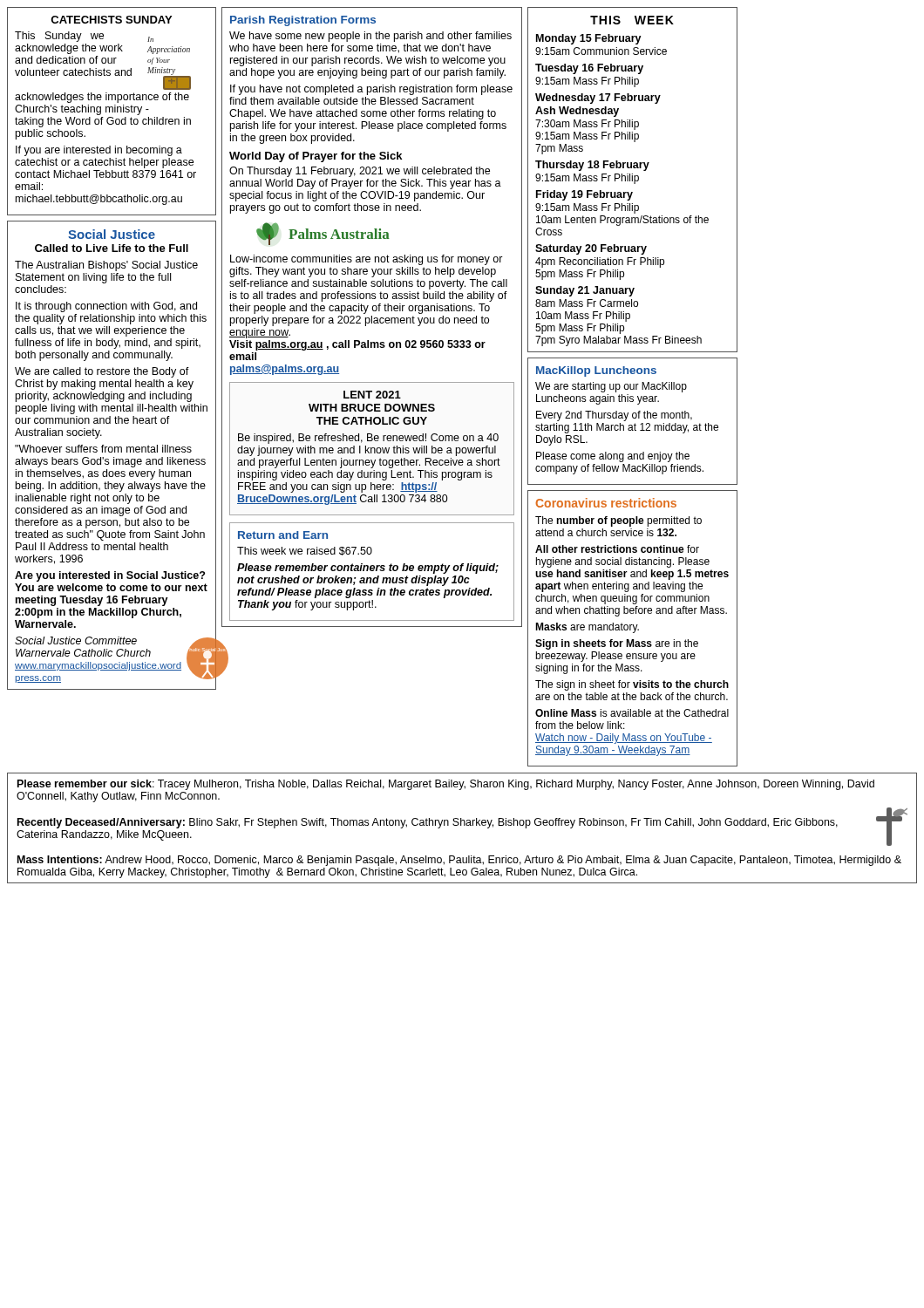924x1308 pixels.
Task: Locate the section header that opens with "LENT 2021WITH BRUCE DOWNESTHE CATHOLIC GUY Be inspired,"
Action: tap(372, 446)
